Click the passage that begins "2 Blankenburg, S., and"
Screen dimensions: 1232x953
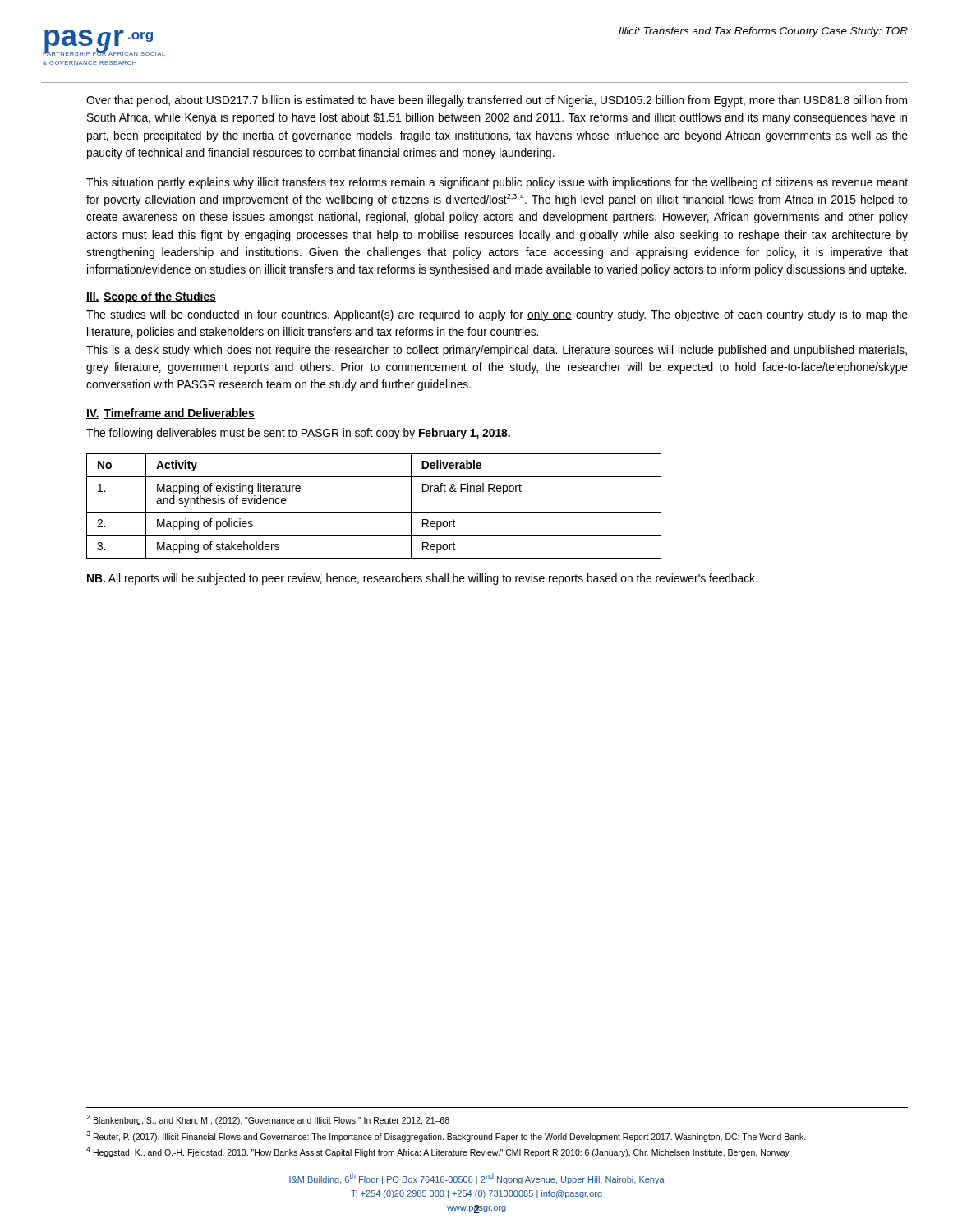click(497, 1135)
